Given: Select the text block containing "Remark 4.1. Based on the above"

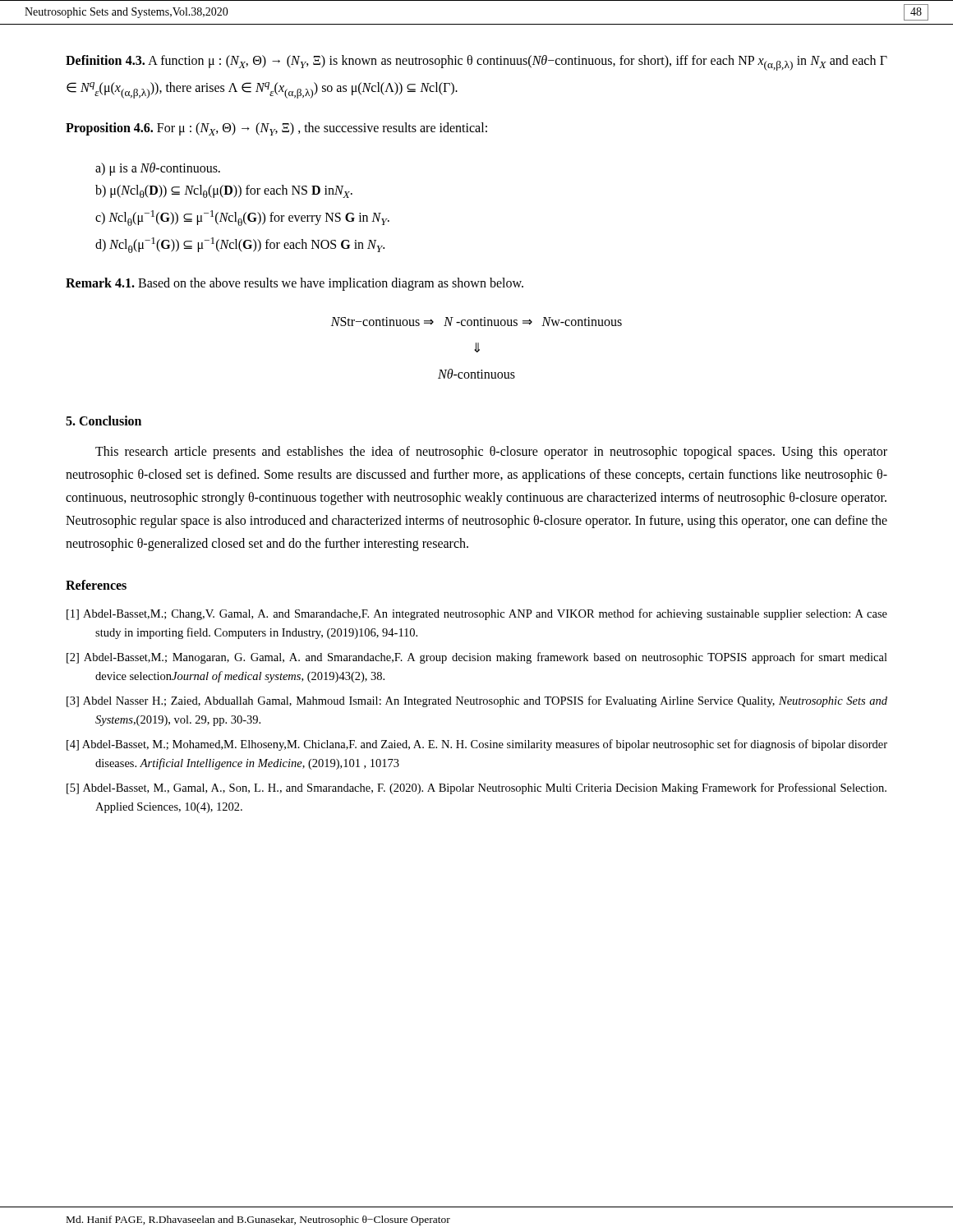Looking at the screenshot, I should click(295, 283).
